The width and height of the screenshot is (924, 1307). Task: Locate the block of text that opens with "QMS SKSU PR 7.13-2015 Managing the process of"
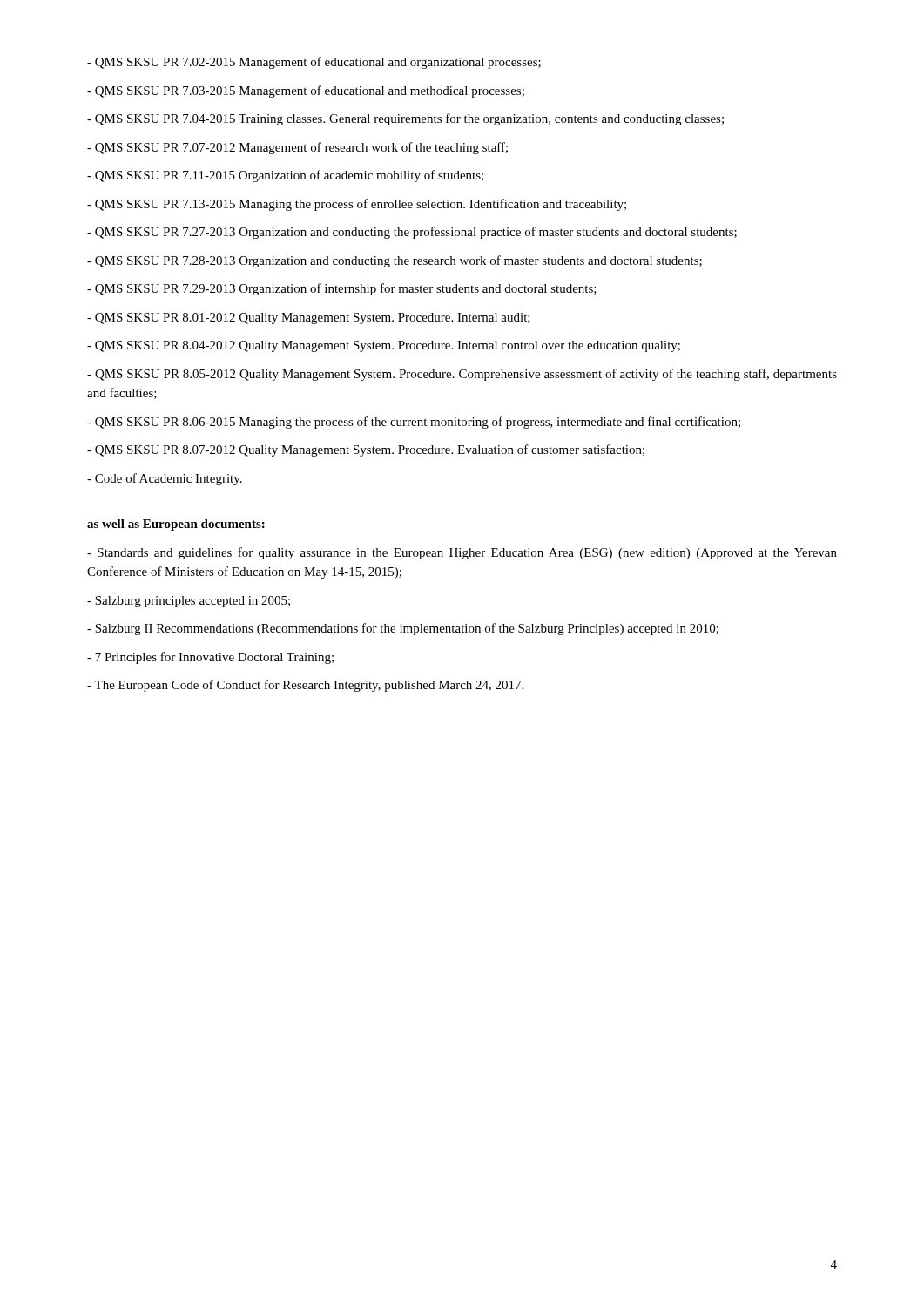tap(357, 203)
